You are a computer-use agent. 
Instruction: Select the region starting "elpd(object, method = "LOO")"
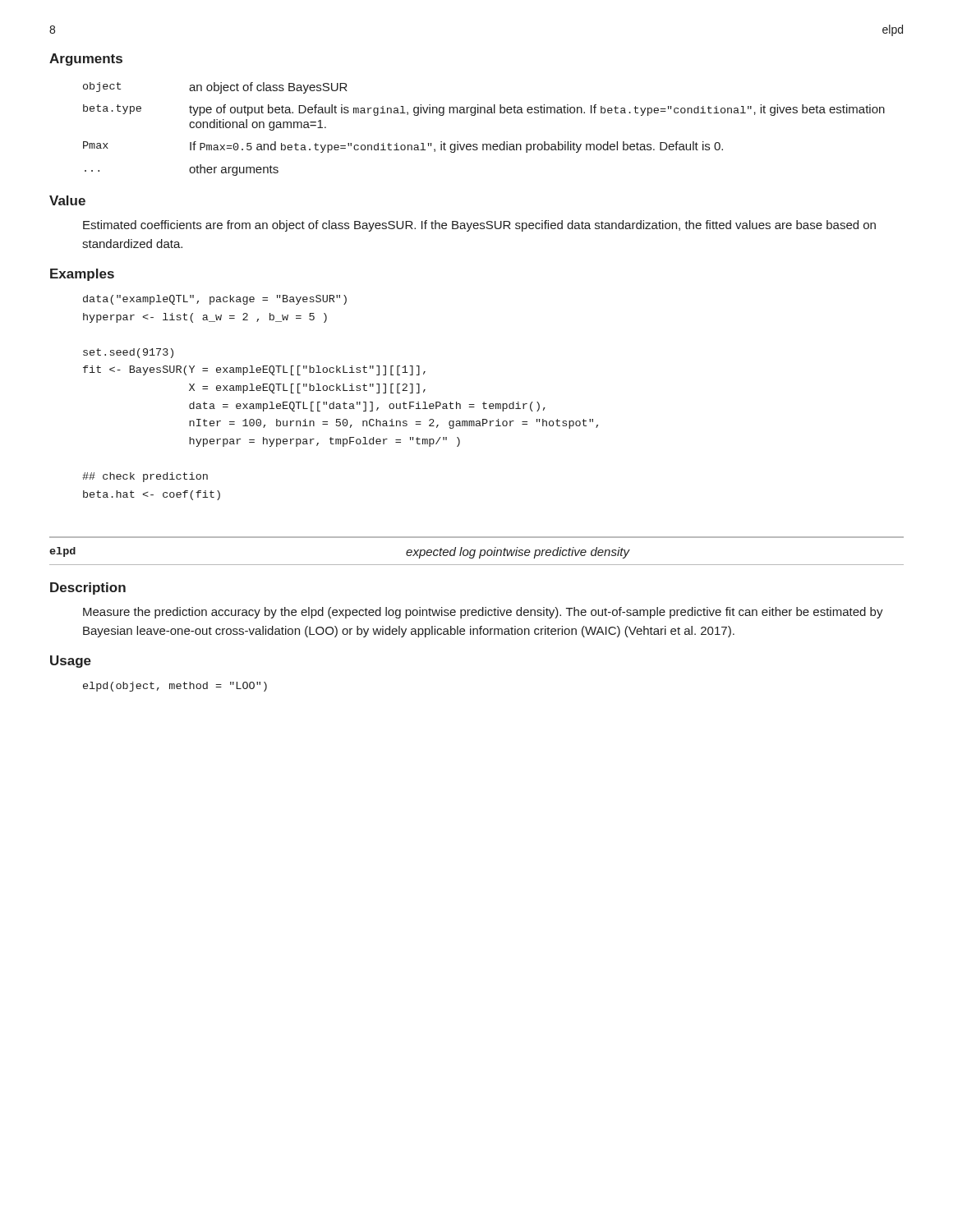coord(175,686)
